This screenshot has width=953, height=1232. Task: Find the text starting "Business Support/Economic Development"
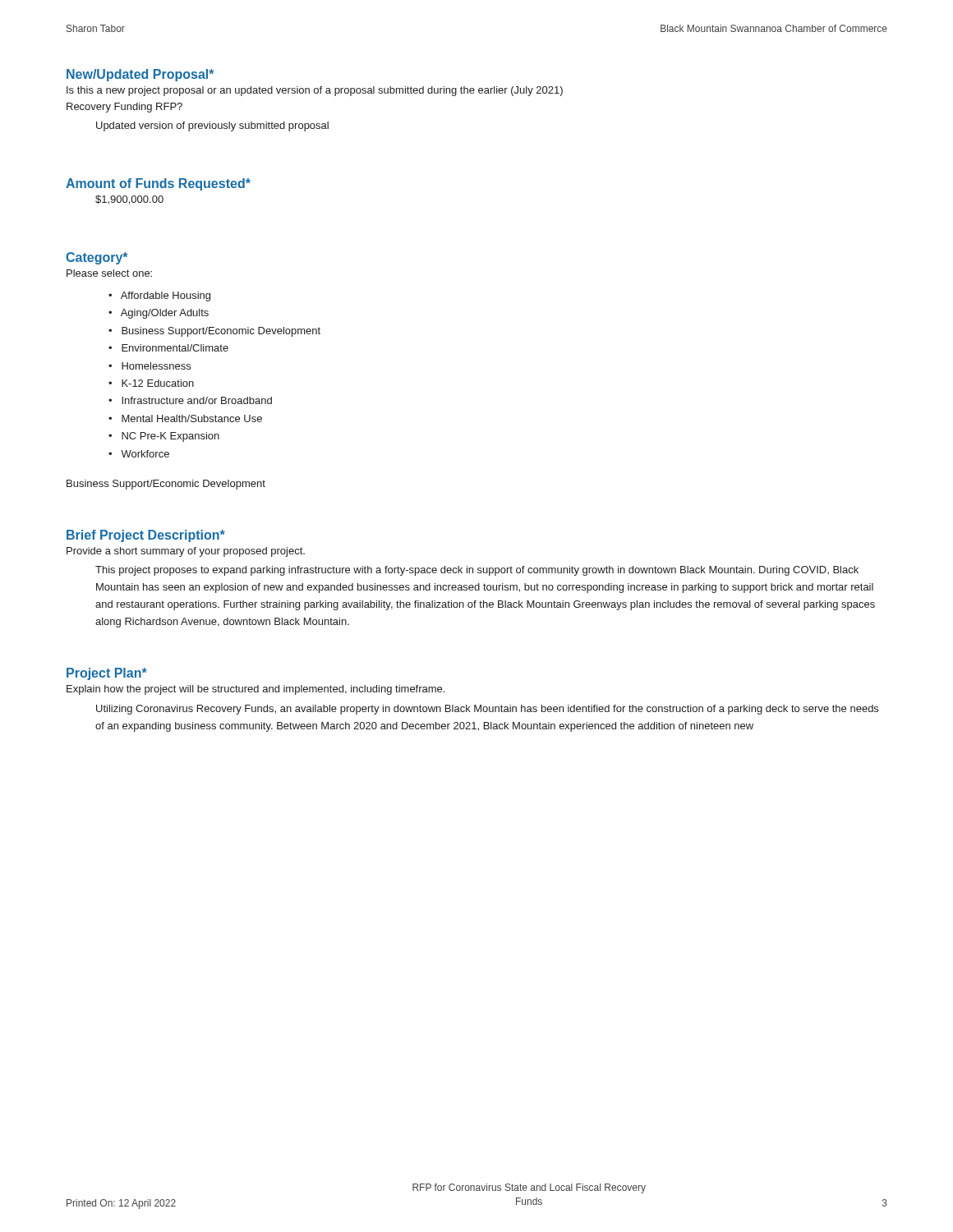[165, 483]
